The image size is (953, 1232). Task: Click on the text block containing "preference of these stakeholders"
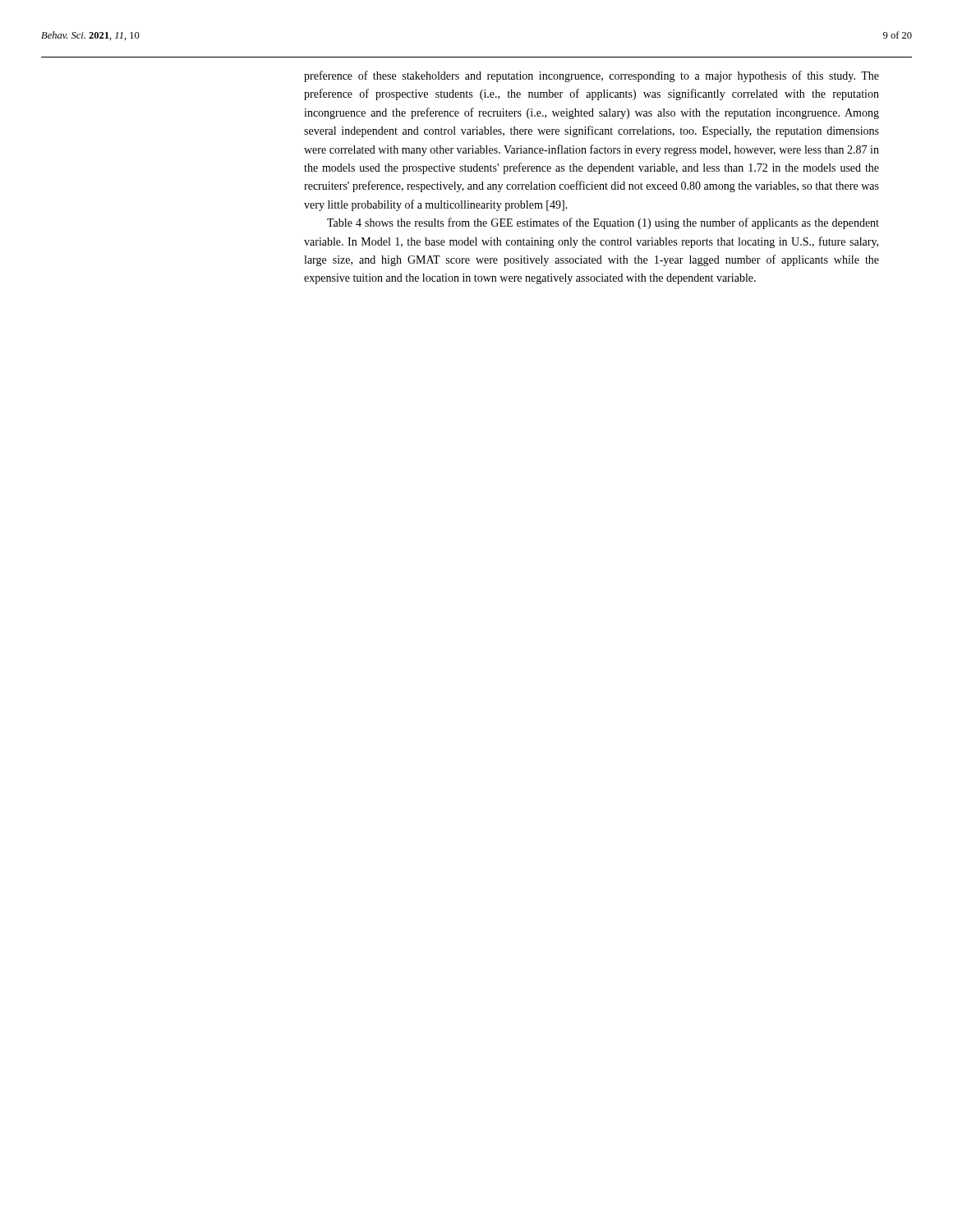tap(592, 178)
